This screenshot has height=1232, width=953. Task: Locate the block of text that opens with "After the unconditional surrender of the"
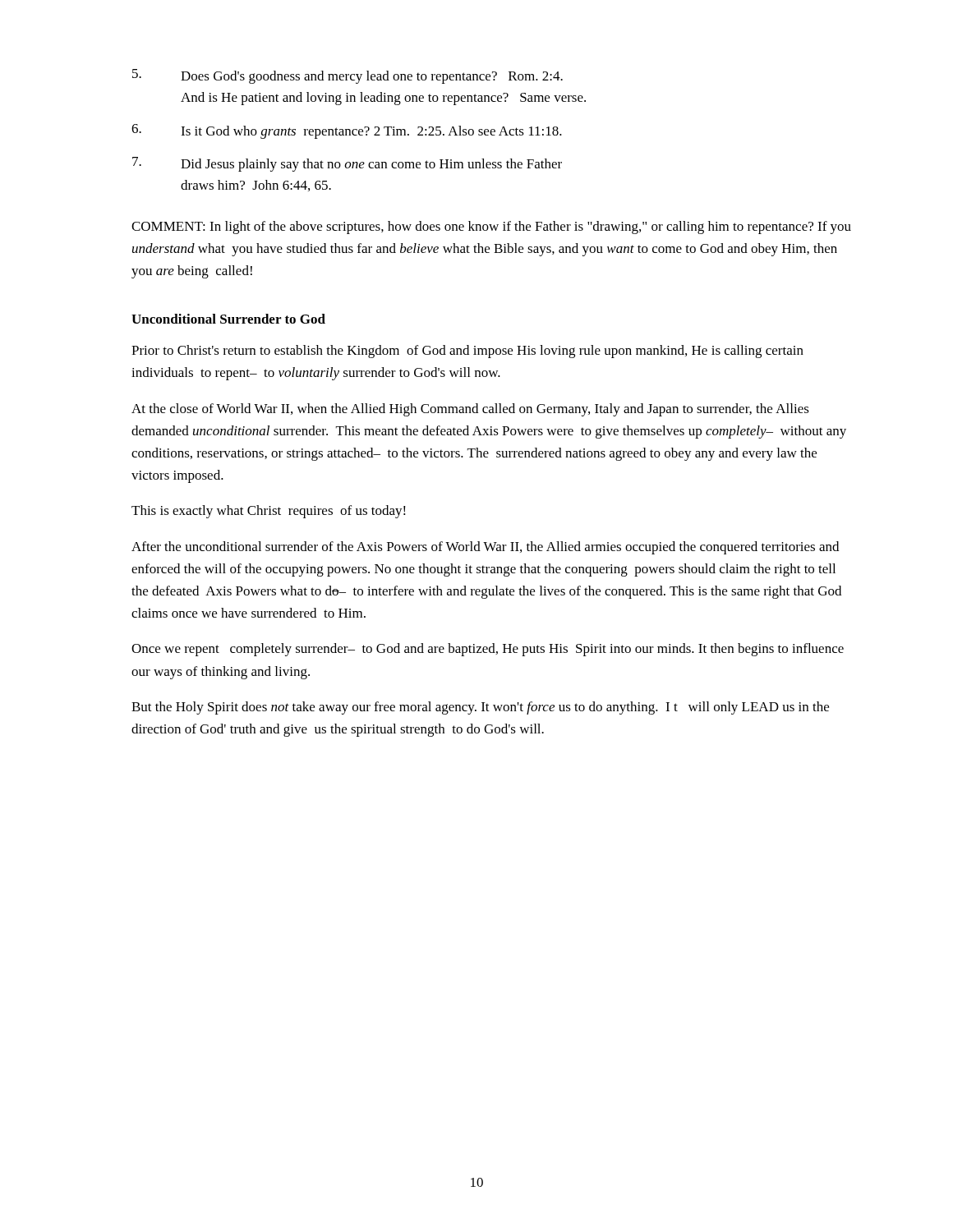[487, 580]
